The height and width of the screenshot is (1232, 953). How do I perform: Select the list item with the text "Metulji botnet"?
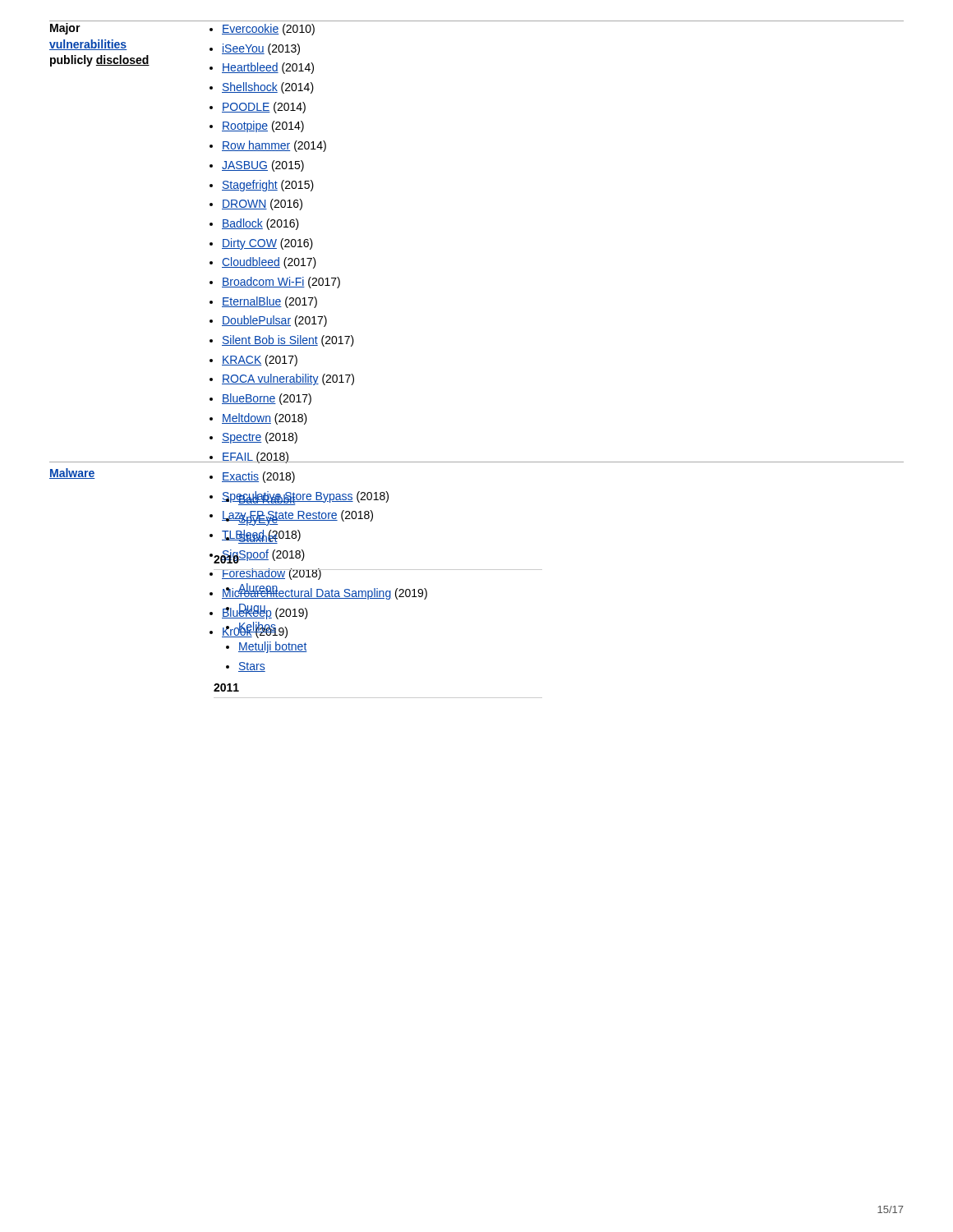[x=272, y=646]
